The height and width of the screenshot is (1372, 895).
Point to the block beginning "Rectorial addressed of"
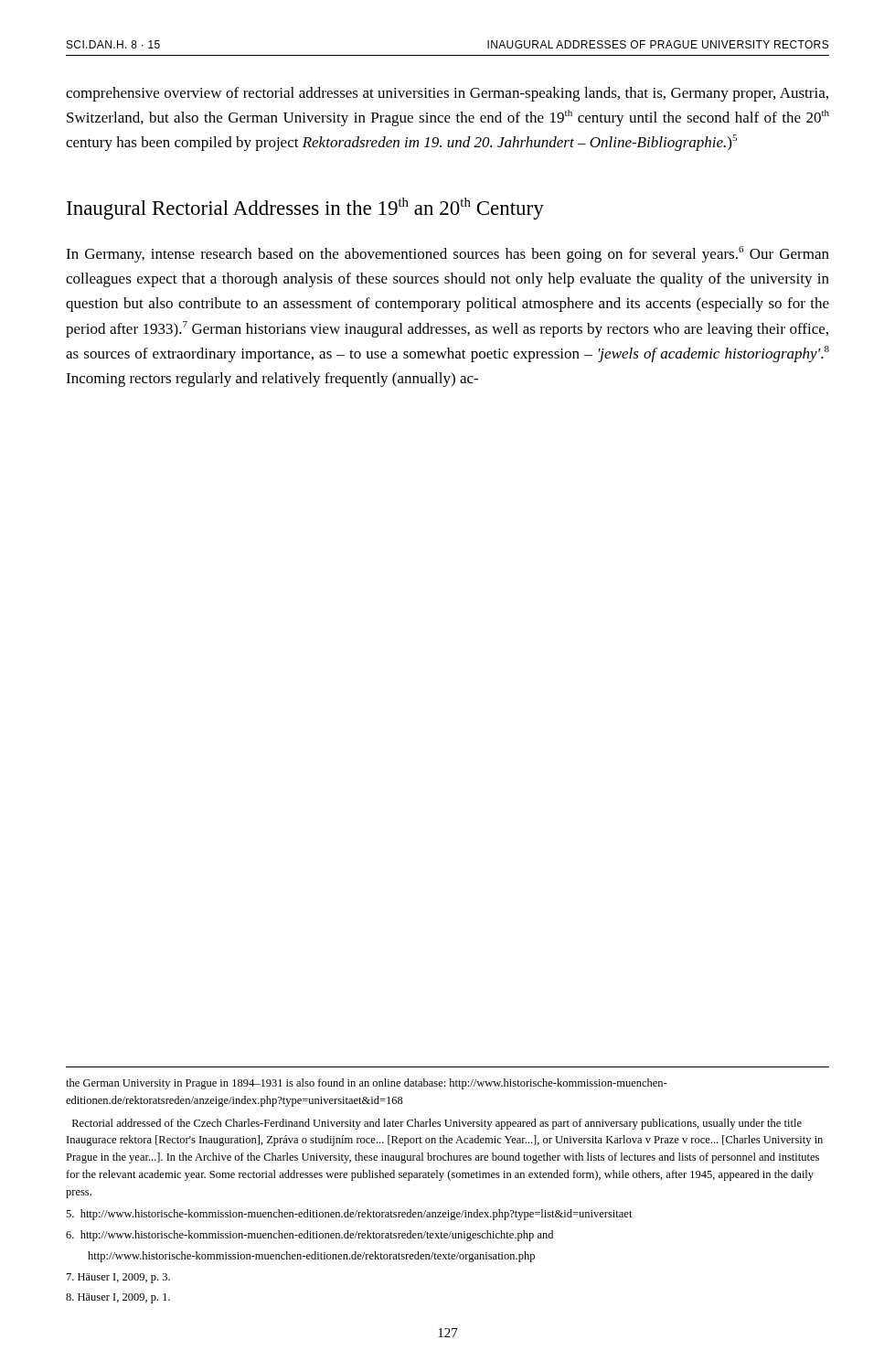[444, 1157]
